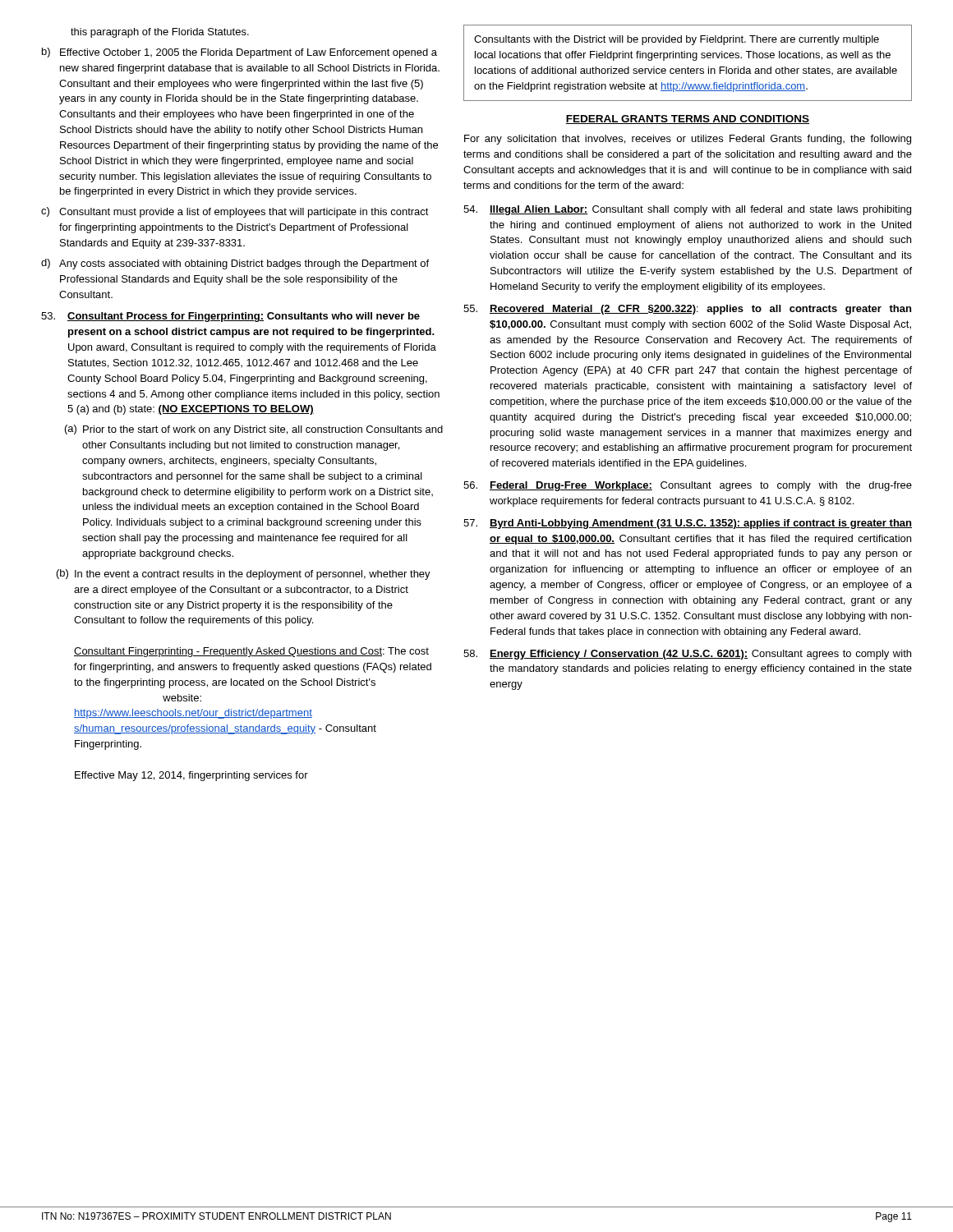
Task: Navigate to the element starting "Consultants with the"
Action: click(x=686, y=62)
